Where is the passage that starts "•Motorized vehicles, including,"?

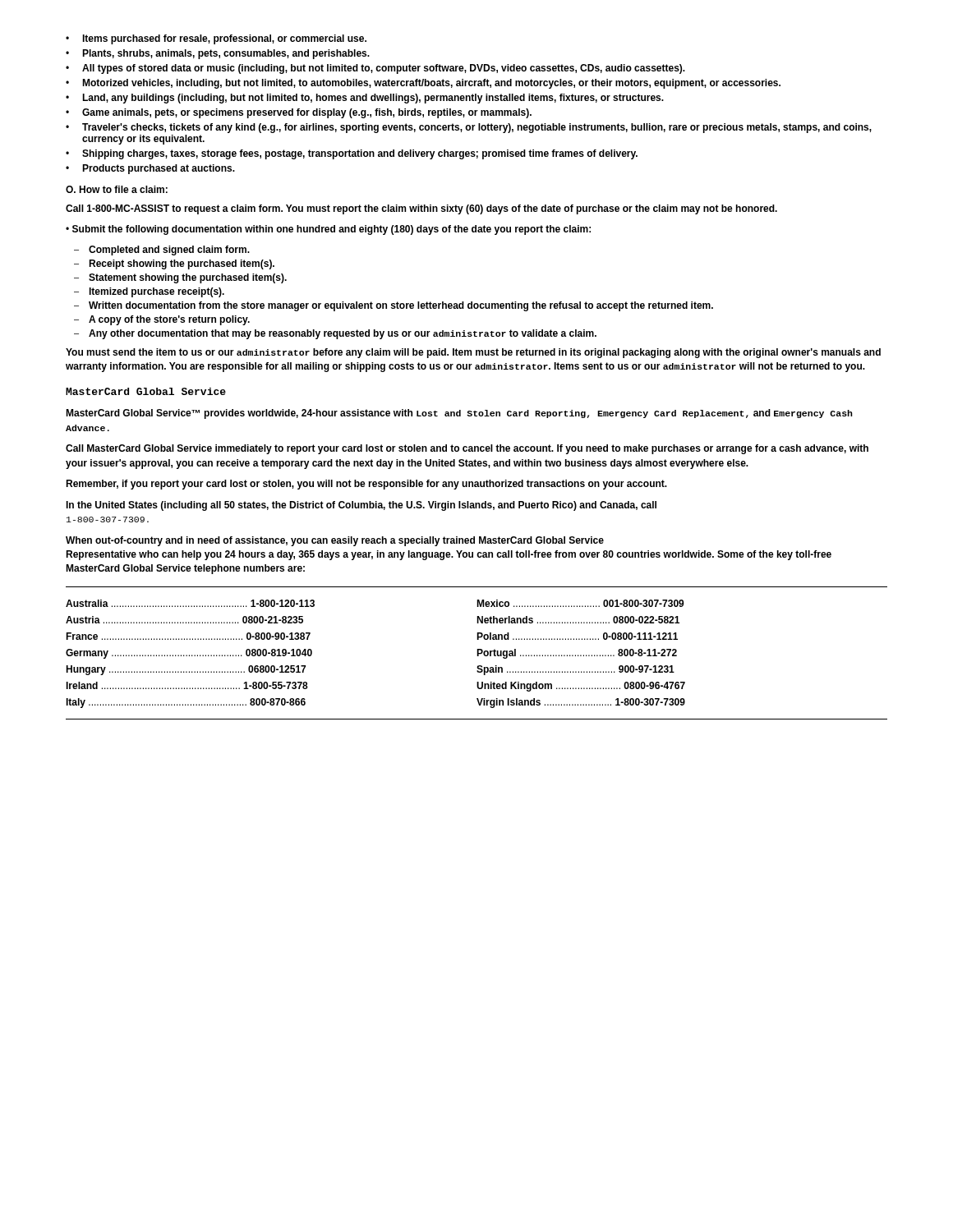click(x=423, y=83)
